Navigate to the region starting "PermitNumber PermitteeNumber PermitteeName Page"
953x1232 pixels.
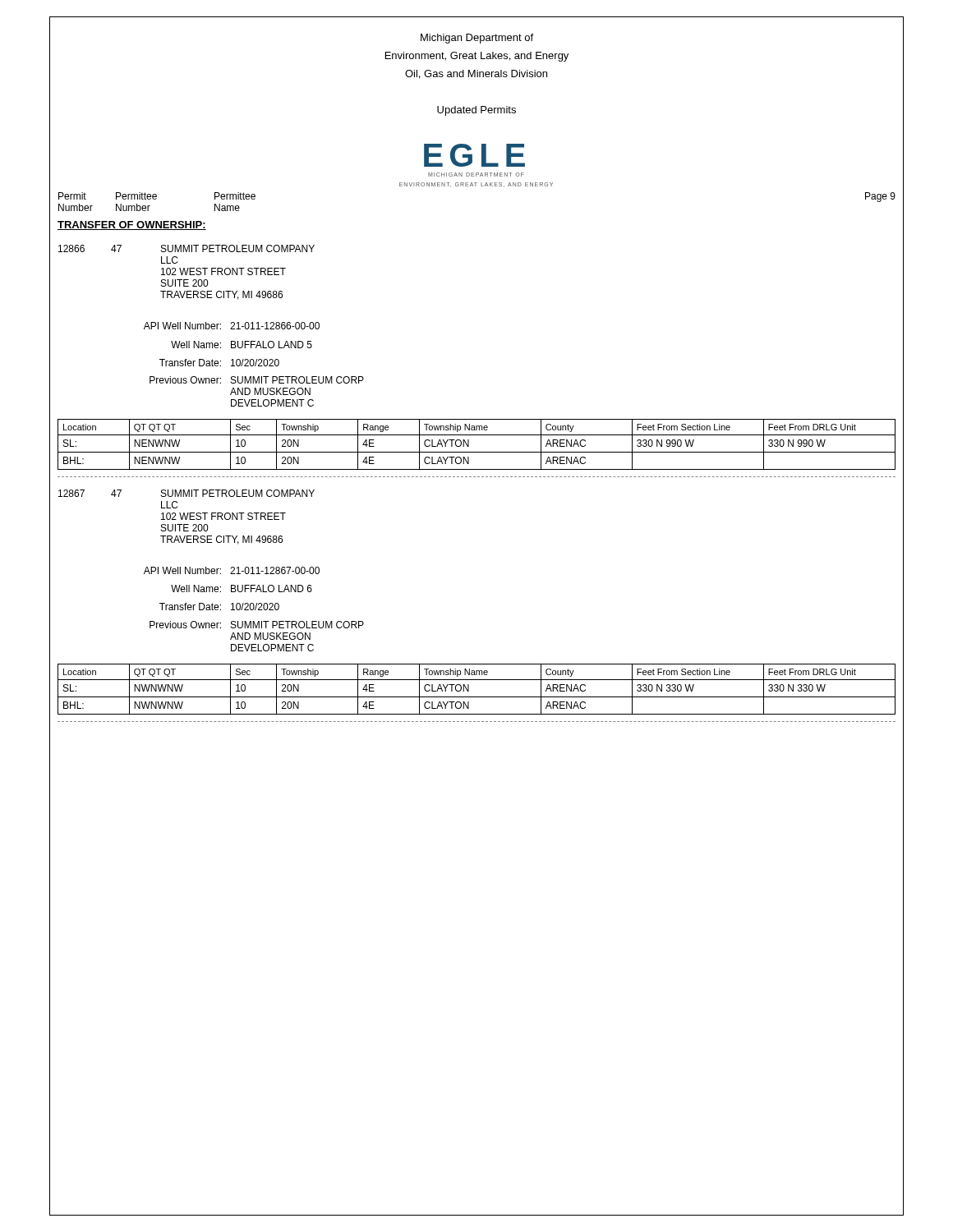pos(74,197)
